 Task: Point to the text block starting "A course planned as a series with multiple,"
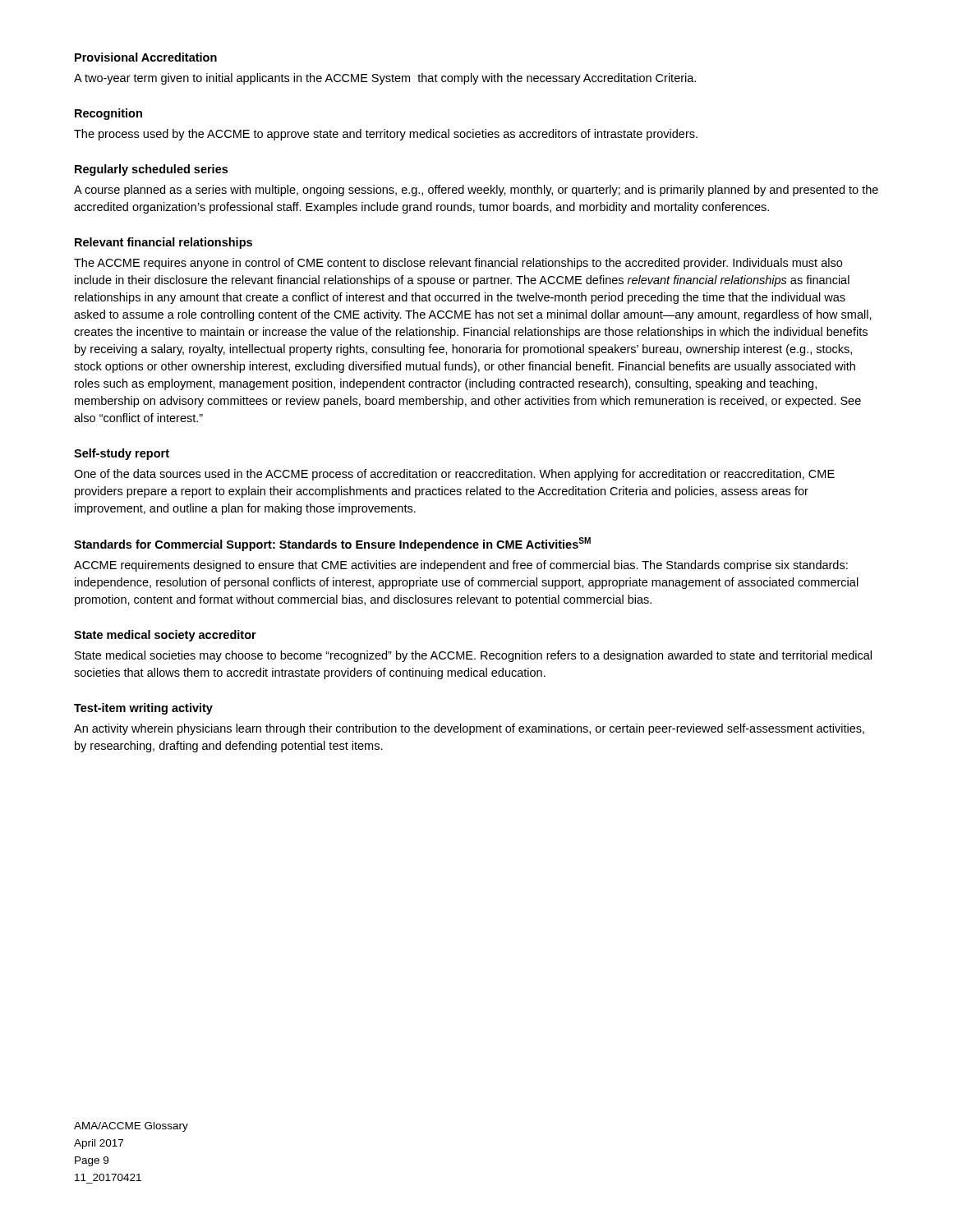pyautogui.click(x=476, y=199)
